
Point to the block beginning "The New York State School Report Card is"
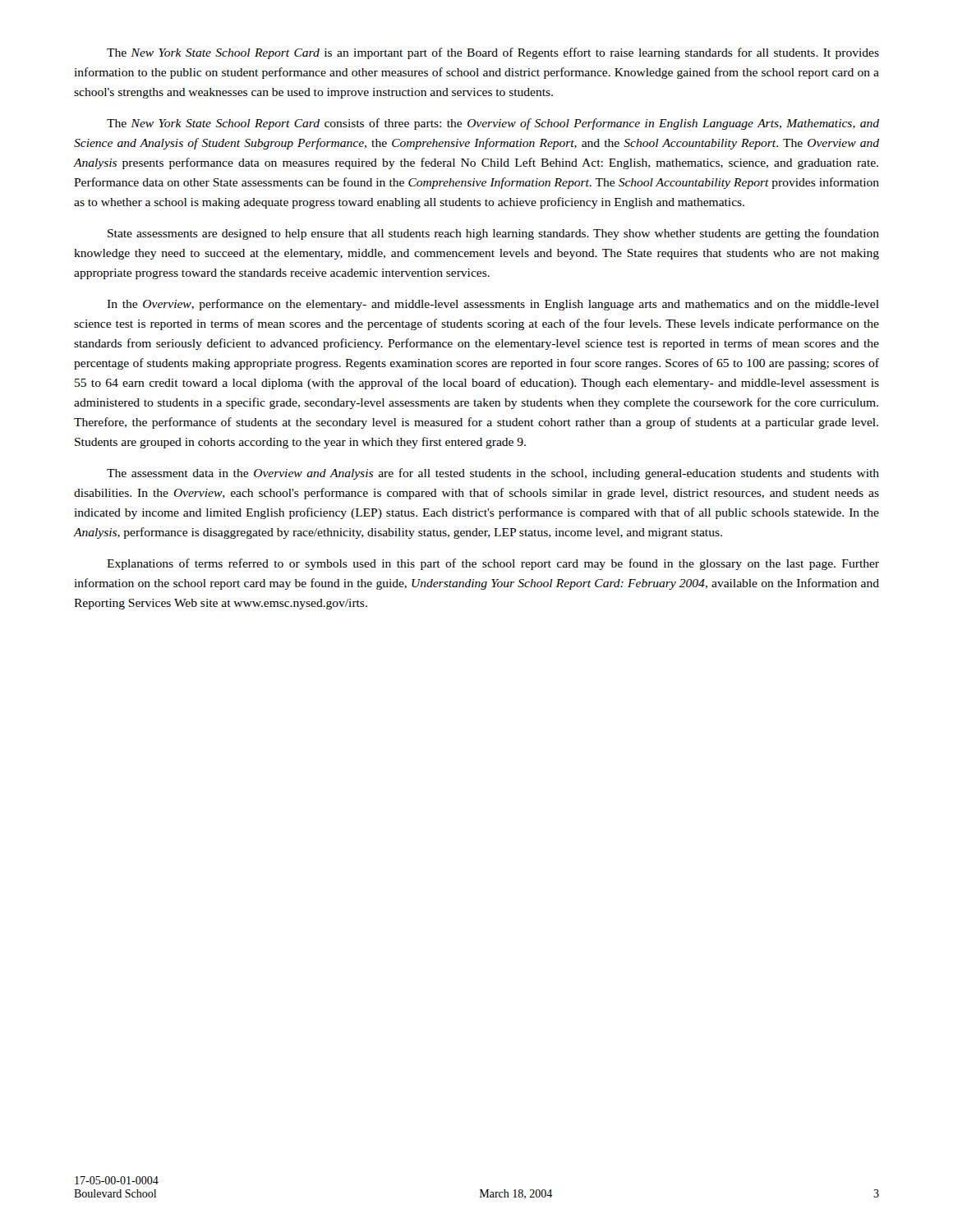point(476,72)
